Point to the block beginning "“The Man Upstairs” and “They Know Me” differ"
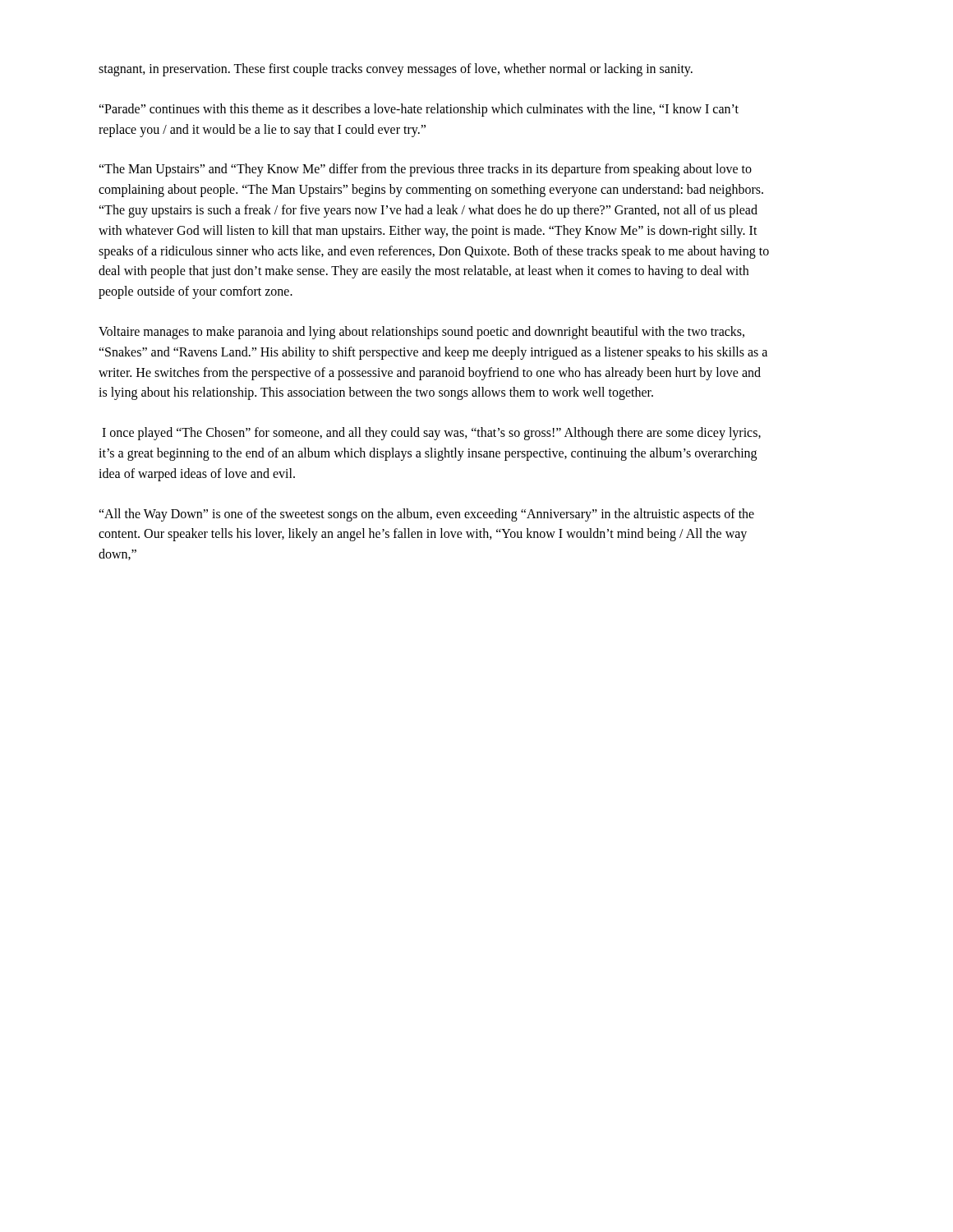 (x=434, y=230)
